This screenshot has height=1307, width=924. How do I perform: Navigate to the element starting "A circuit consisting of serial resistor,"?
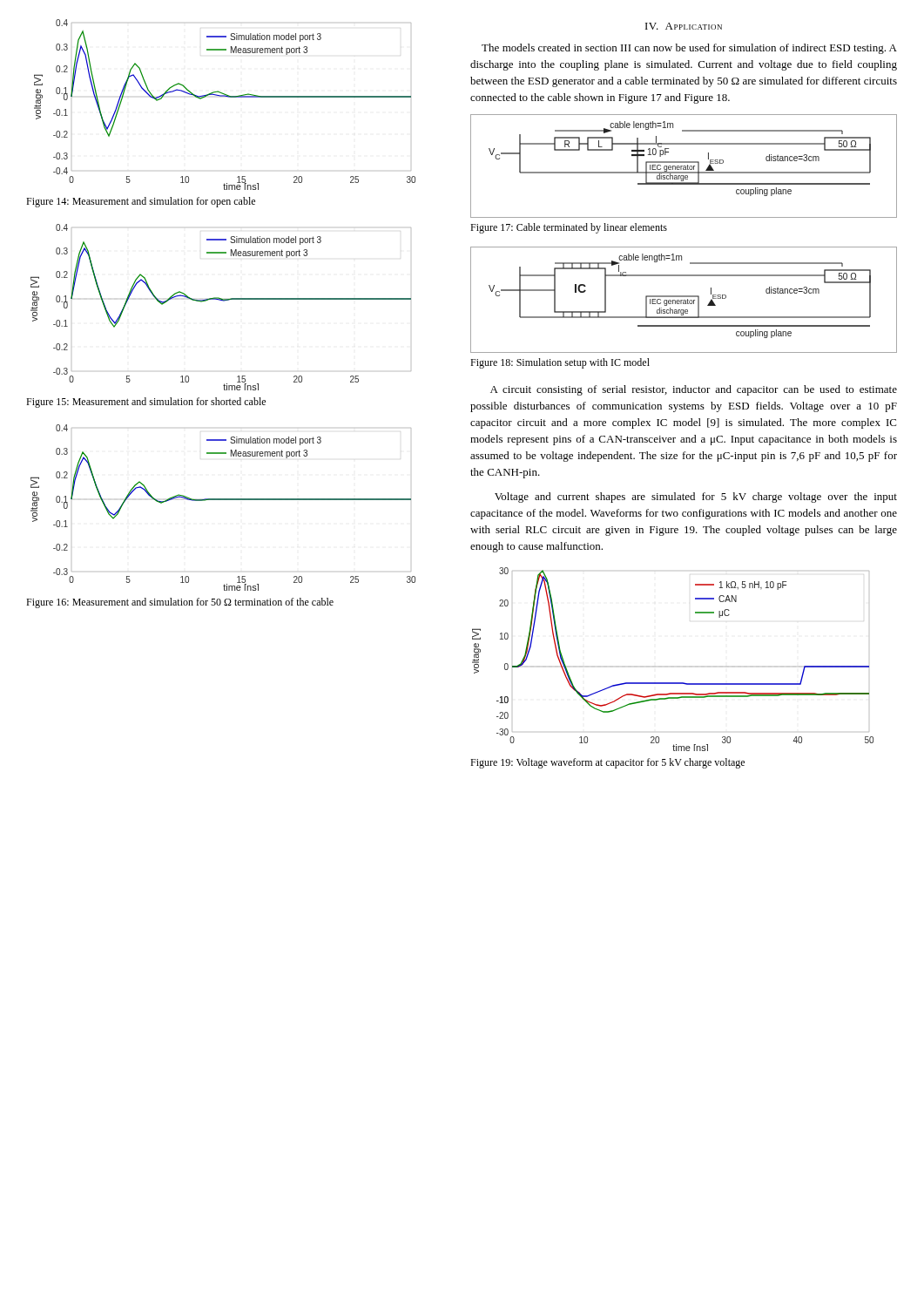click(x=684, y=430)
